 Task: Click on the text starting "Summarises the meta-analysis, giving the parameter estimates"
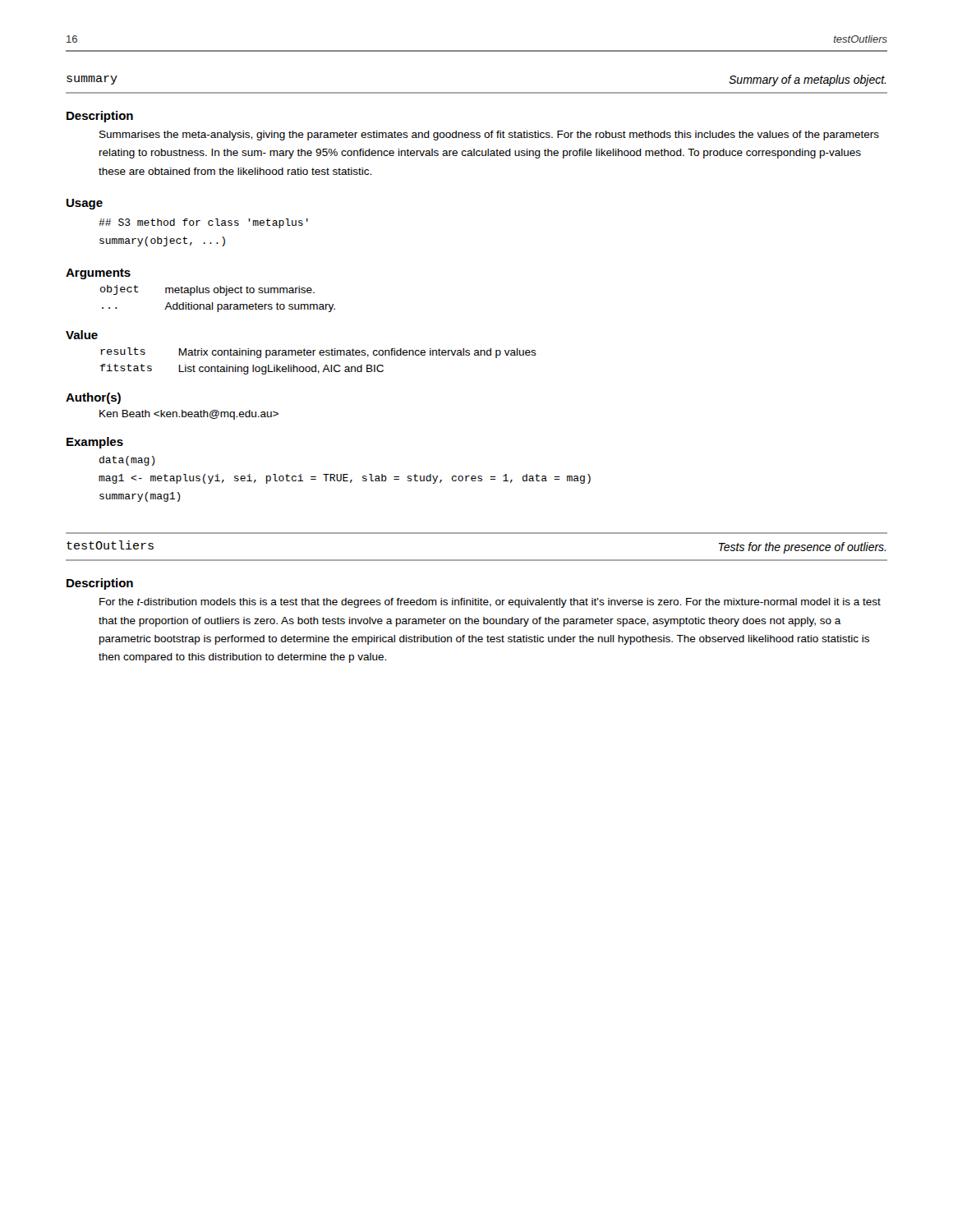pyautogui.click(x=489, y=153)
